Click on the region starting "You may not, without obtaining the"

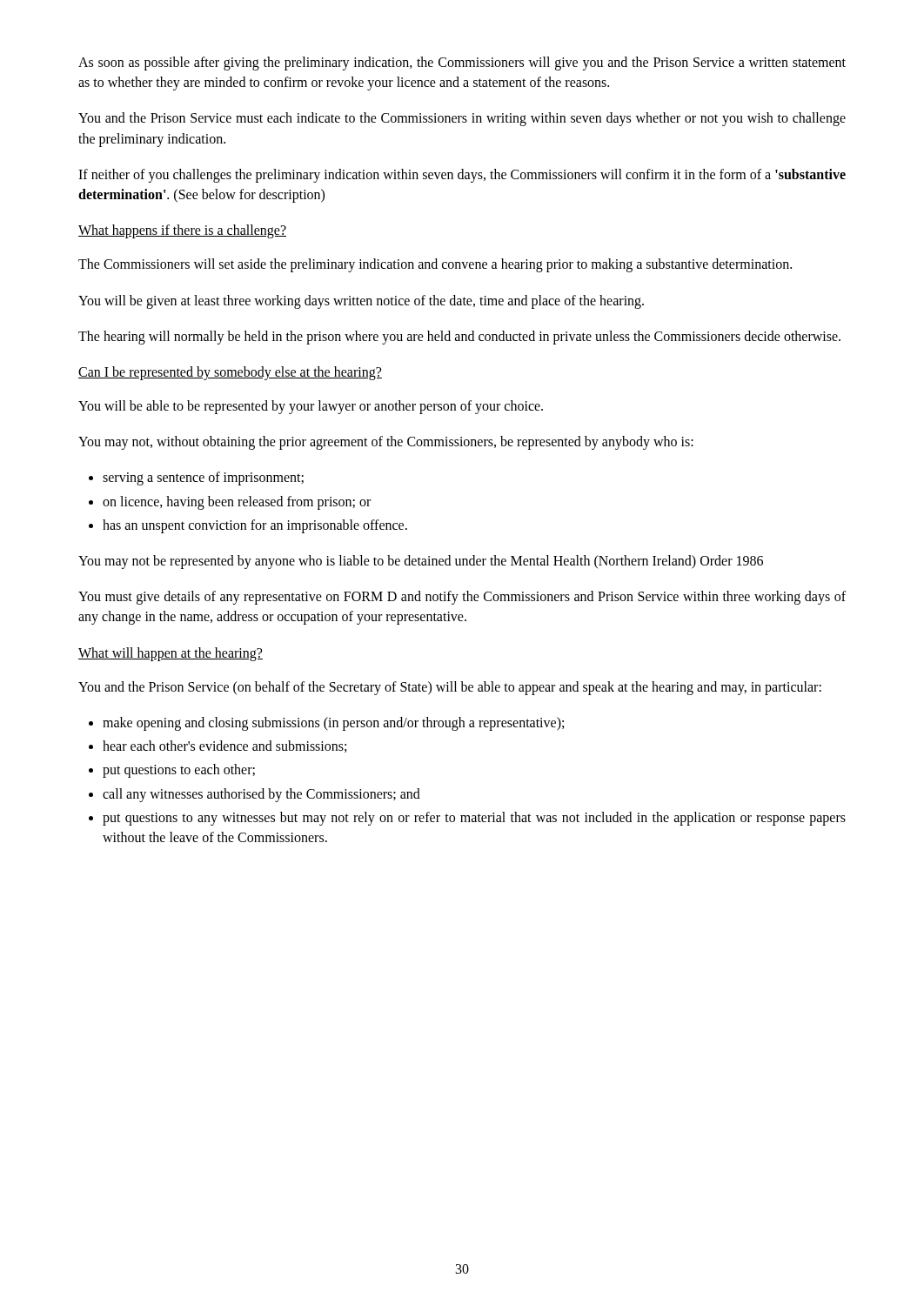click(x=462, y=442)
